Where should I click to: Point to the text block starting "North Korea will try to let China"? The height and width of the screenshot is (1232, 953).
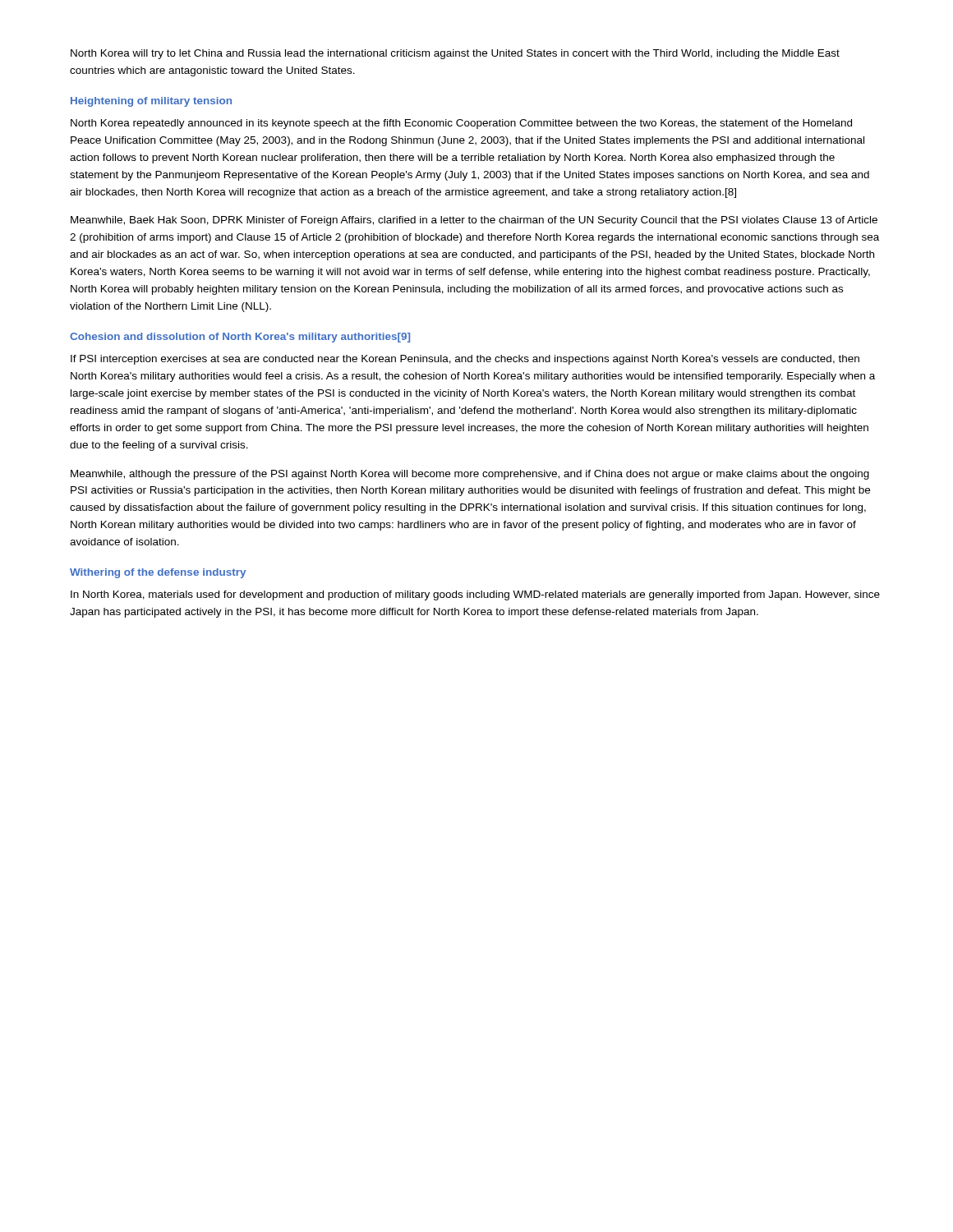point(455,62)
